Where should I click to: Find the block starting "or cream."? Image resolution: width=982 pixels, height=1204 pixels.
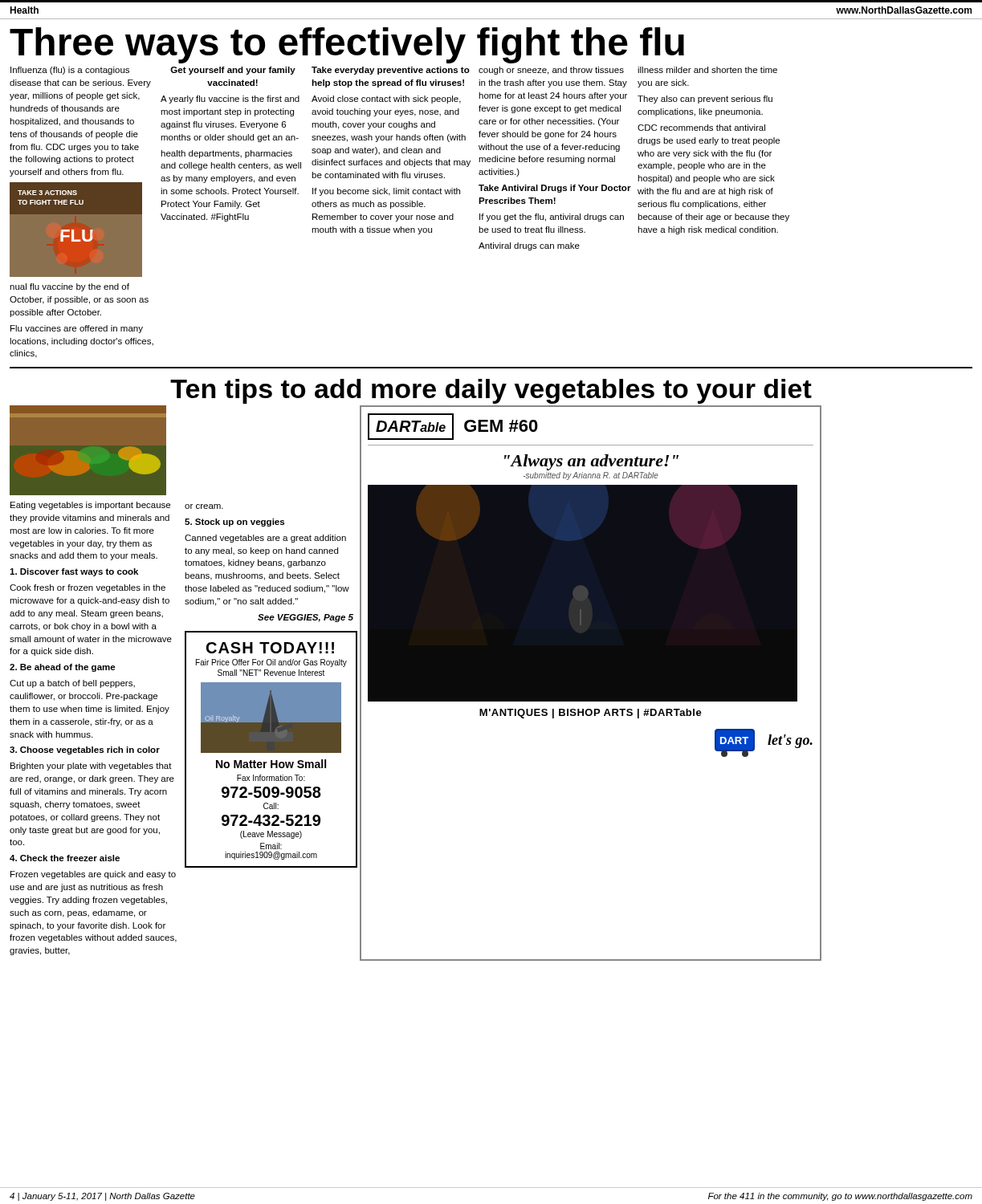tap(204, 506)
